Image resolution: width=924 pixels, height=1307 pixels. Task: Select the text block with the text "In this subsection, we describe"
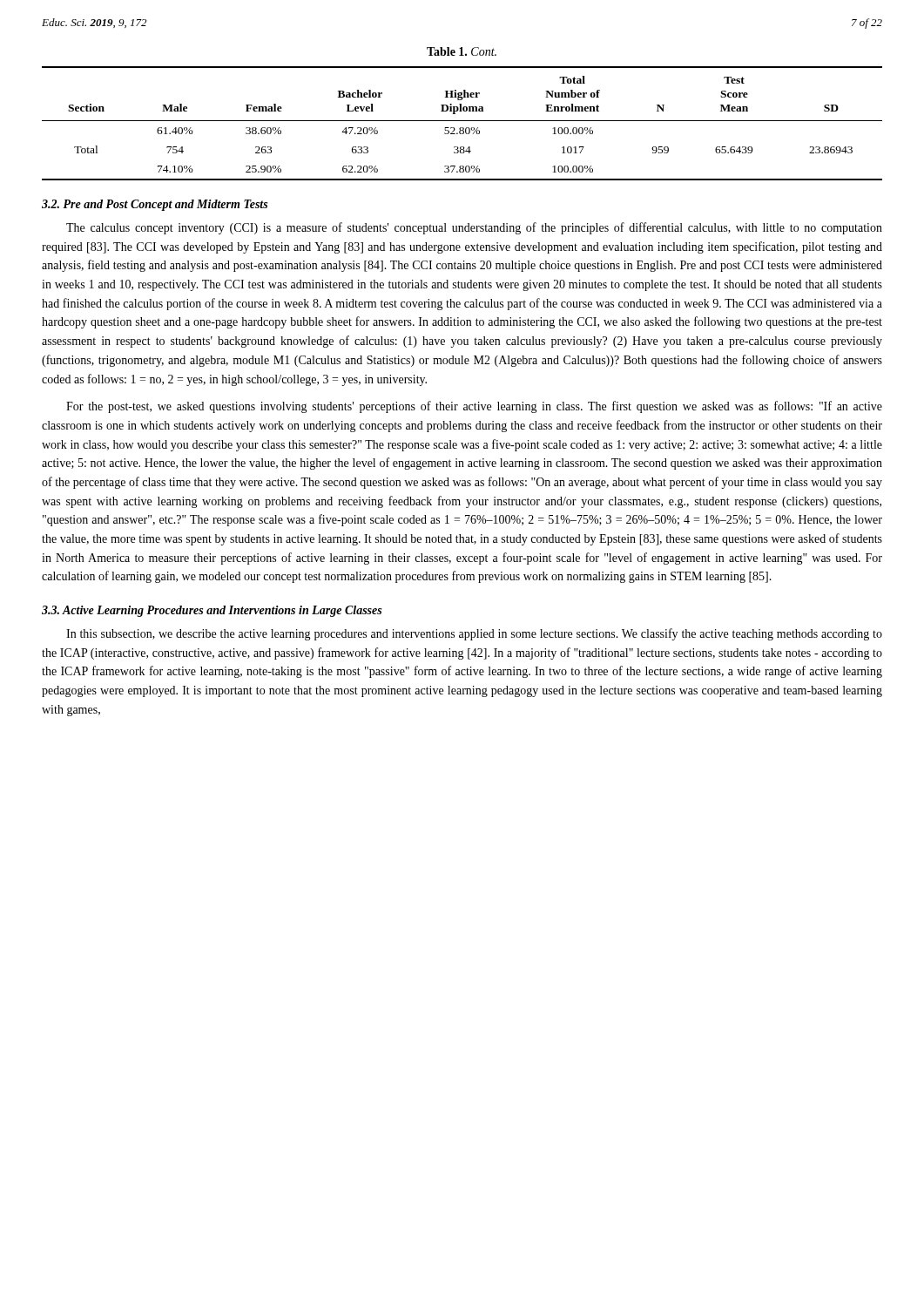pos(462,672)
